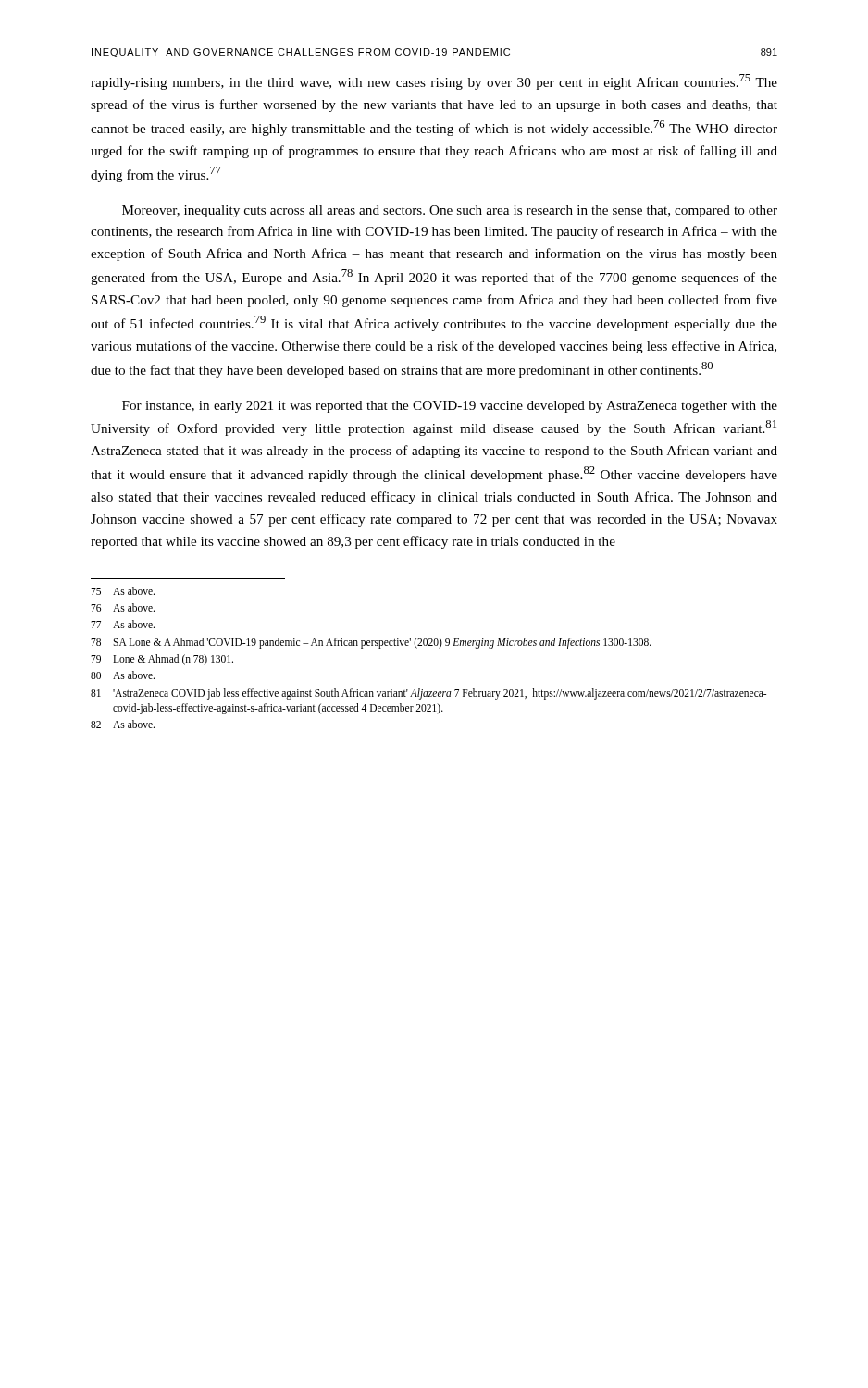
Task: Locate the footnote containing "80 As above."
Action: pyautogui.click(x=123, y=676)
